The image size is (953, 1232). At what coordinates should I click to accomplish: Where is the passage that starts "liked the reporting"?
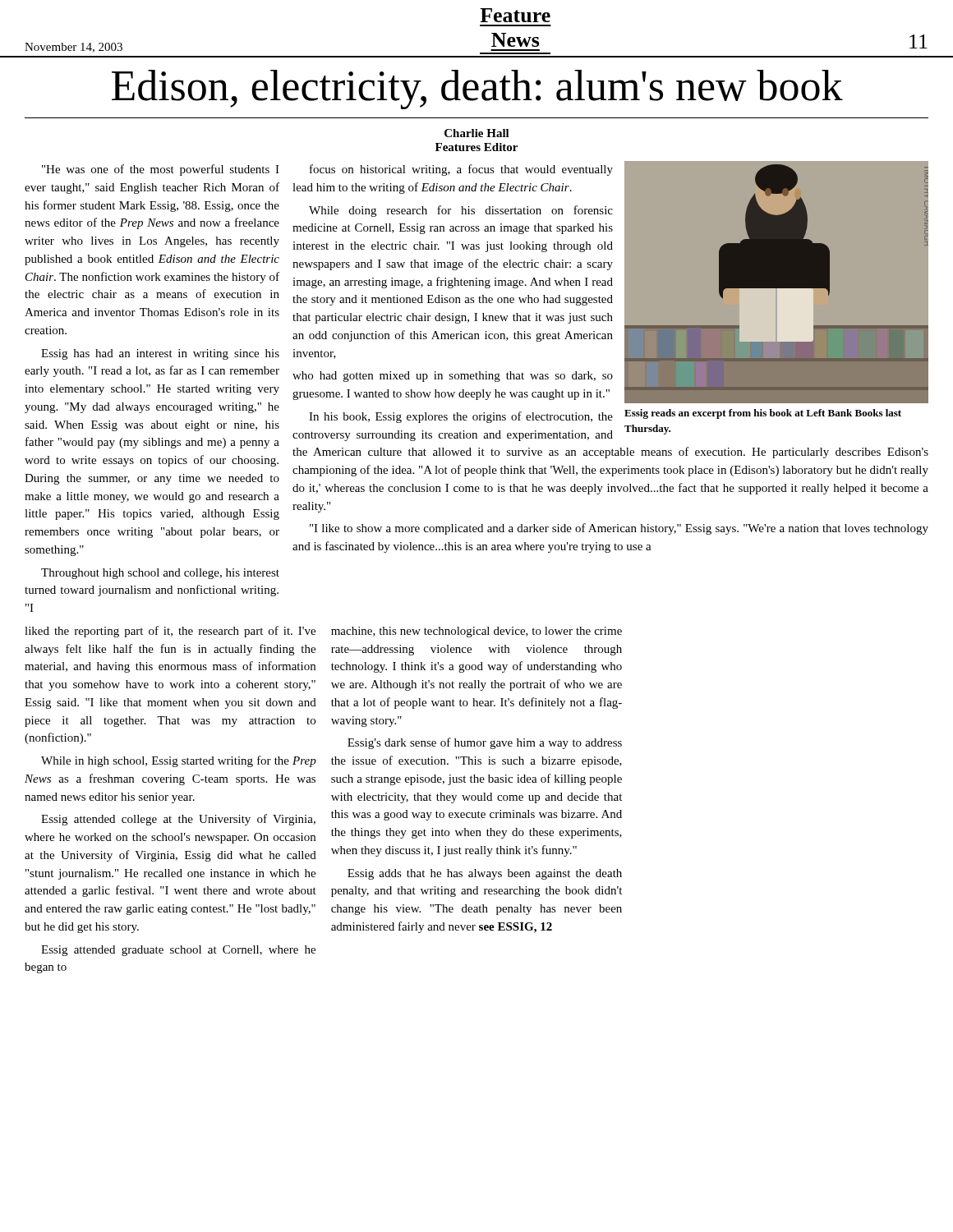tap(170, 800)
